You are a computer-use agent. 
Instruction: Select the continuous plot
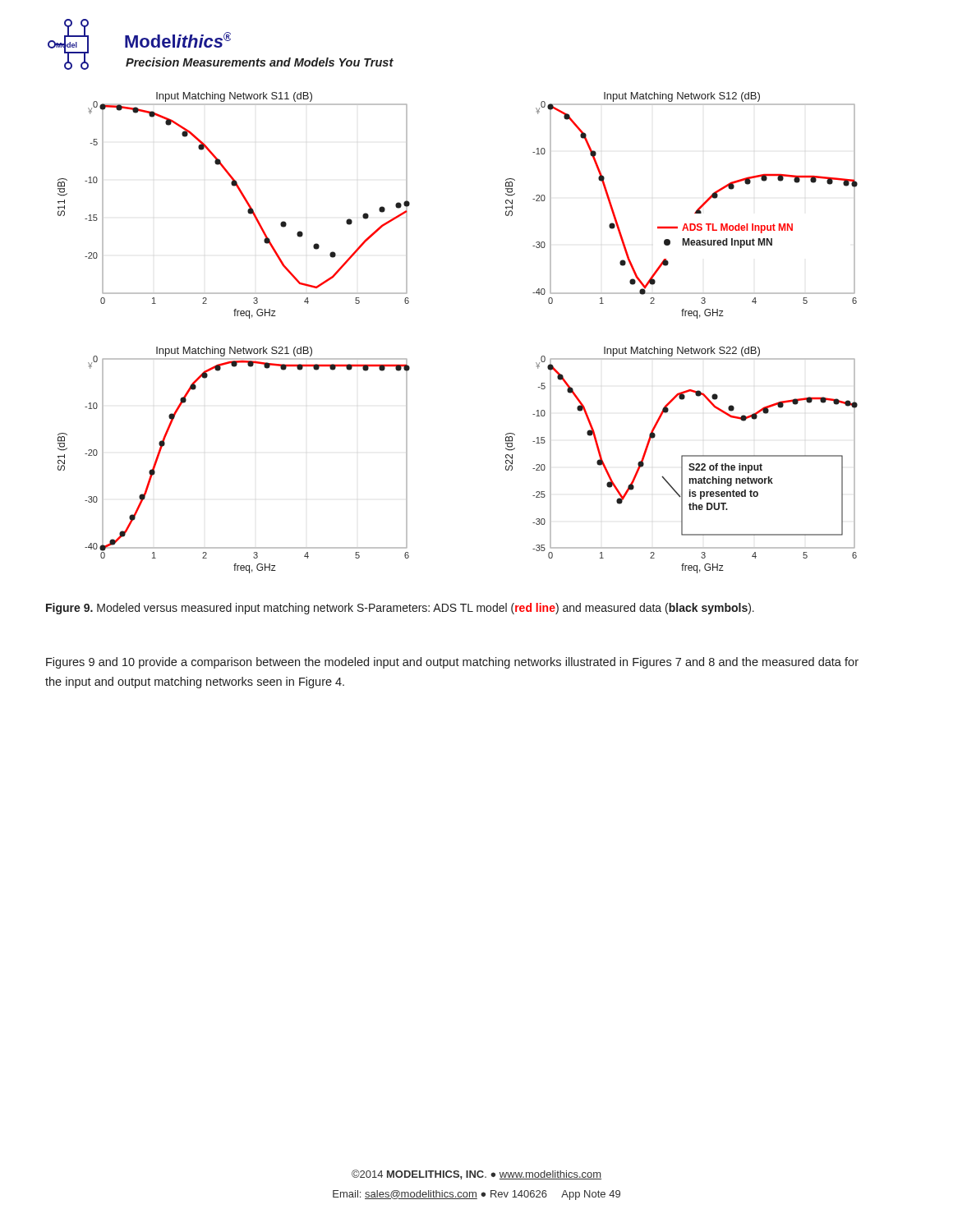coord(476,337)
